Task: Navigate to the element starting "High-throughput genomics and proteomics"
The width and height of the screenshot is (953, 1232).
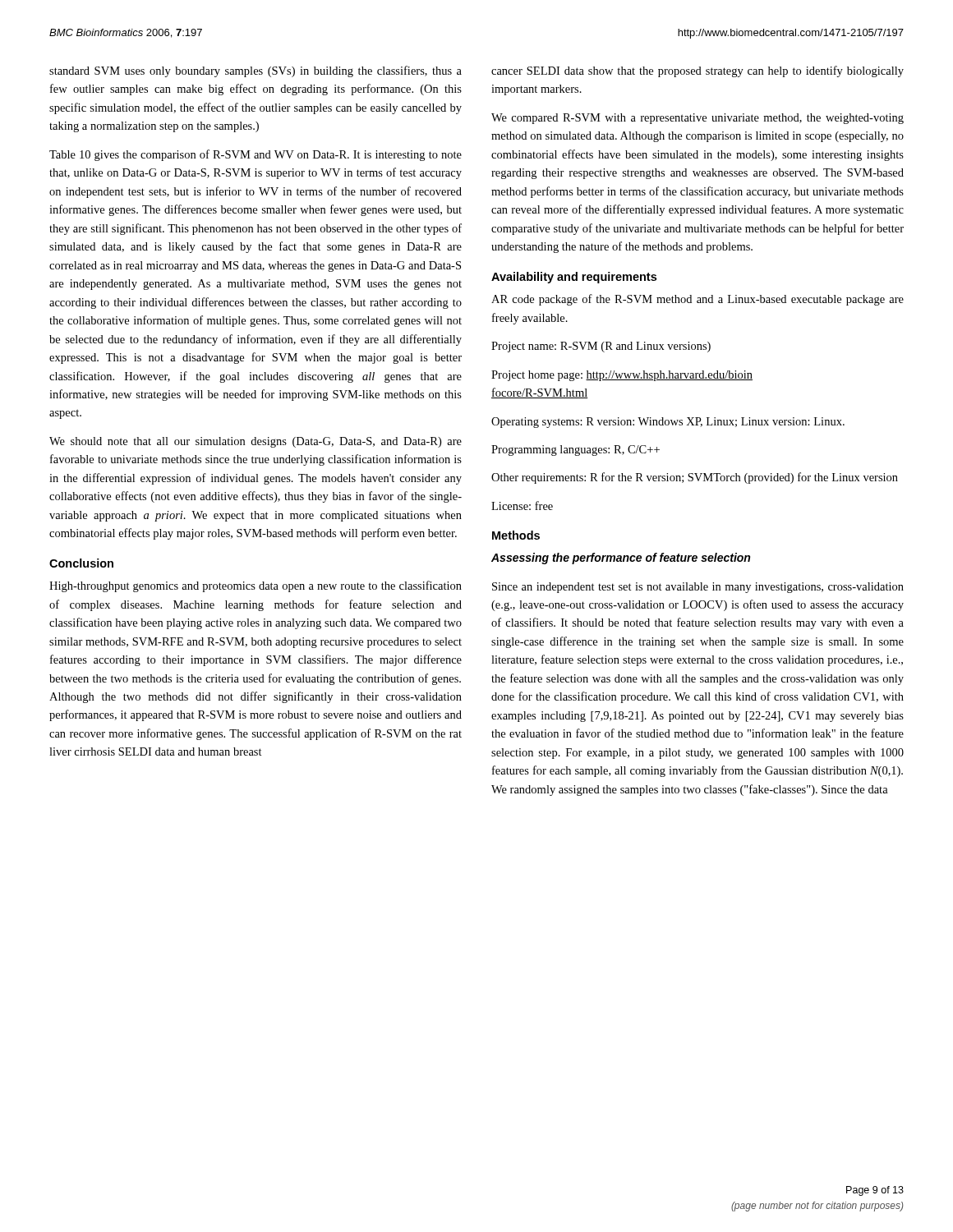Action: [255, 669]
